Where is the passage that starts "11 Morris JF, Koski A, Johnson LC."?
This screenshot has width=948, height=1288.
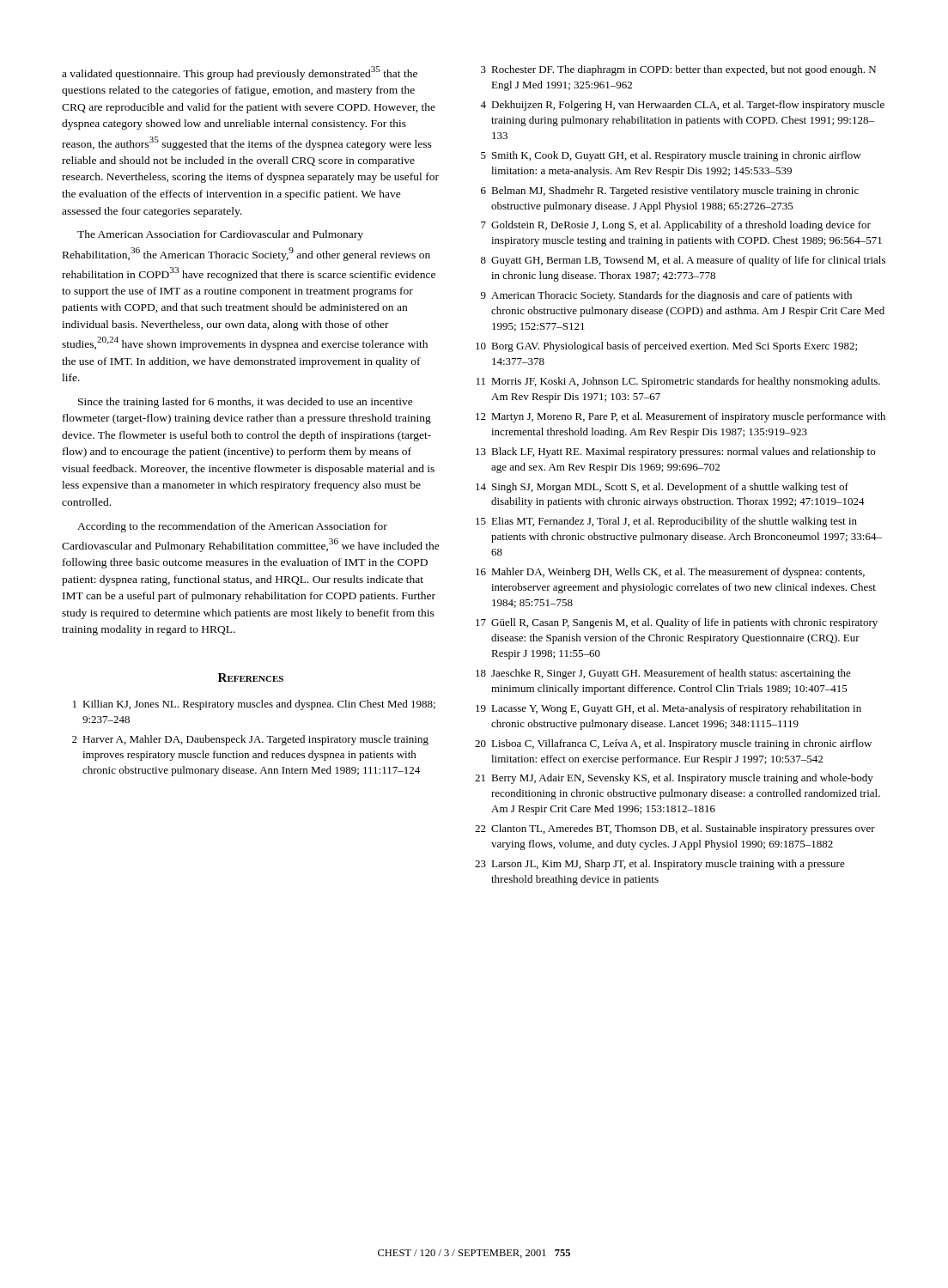678,389
